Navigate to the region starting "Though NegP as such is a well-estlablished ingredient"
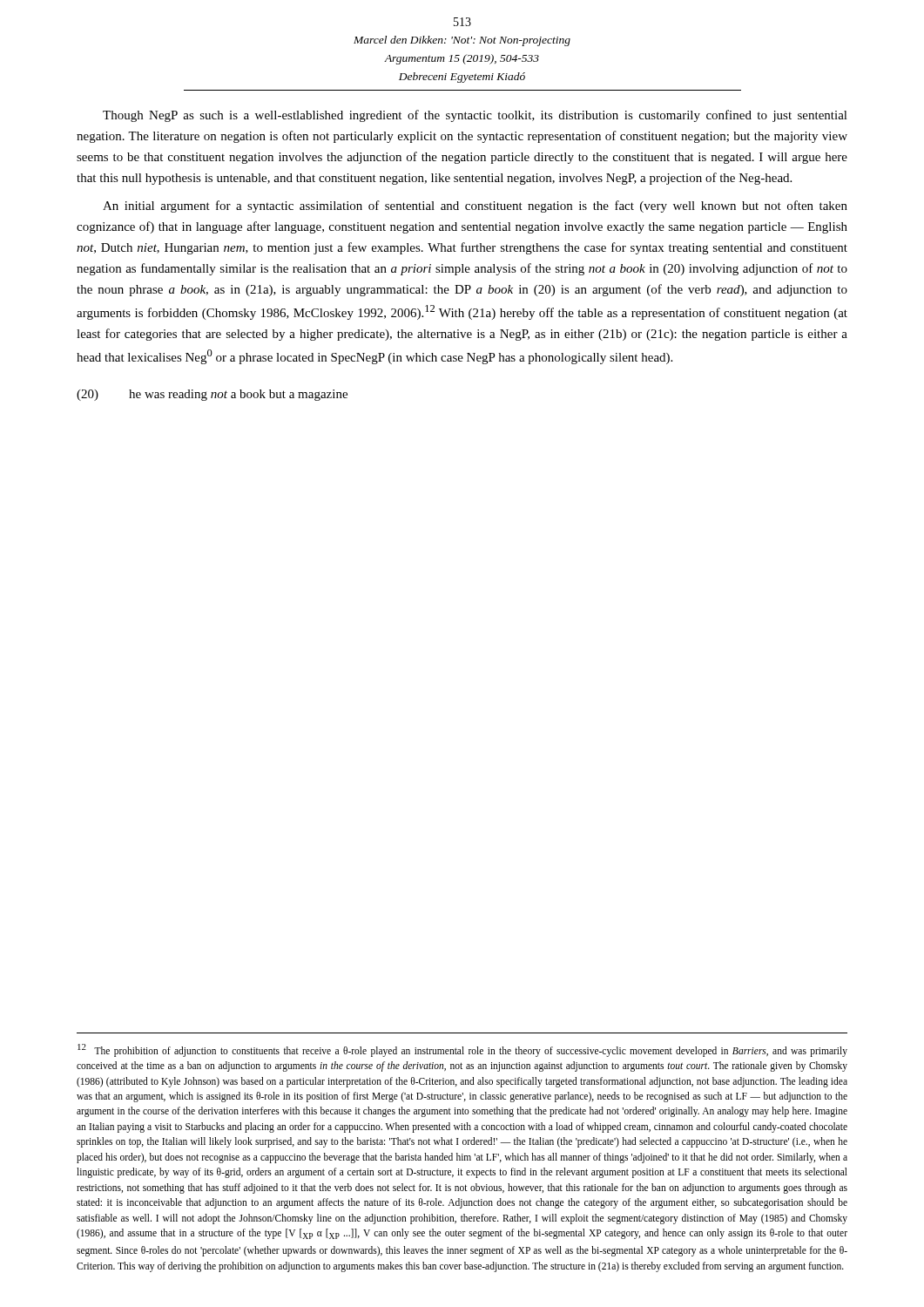Image resolution: width=924 pixels, height=1307 pixels. [x=462, y=146]
